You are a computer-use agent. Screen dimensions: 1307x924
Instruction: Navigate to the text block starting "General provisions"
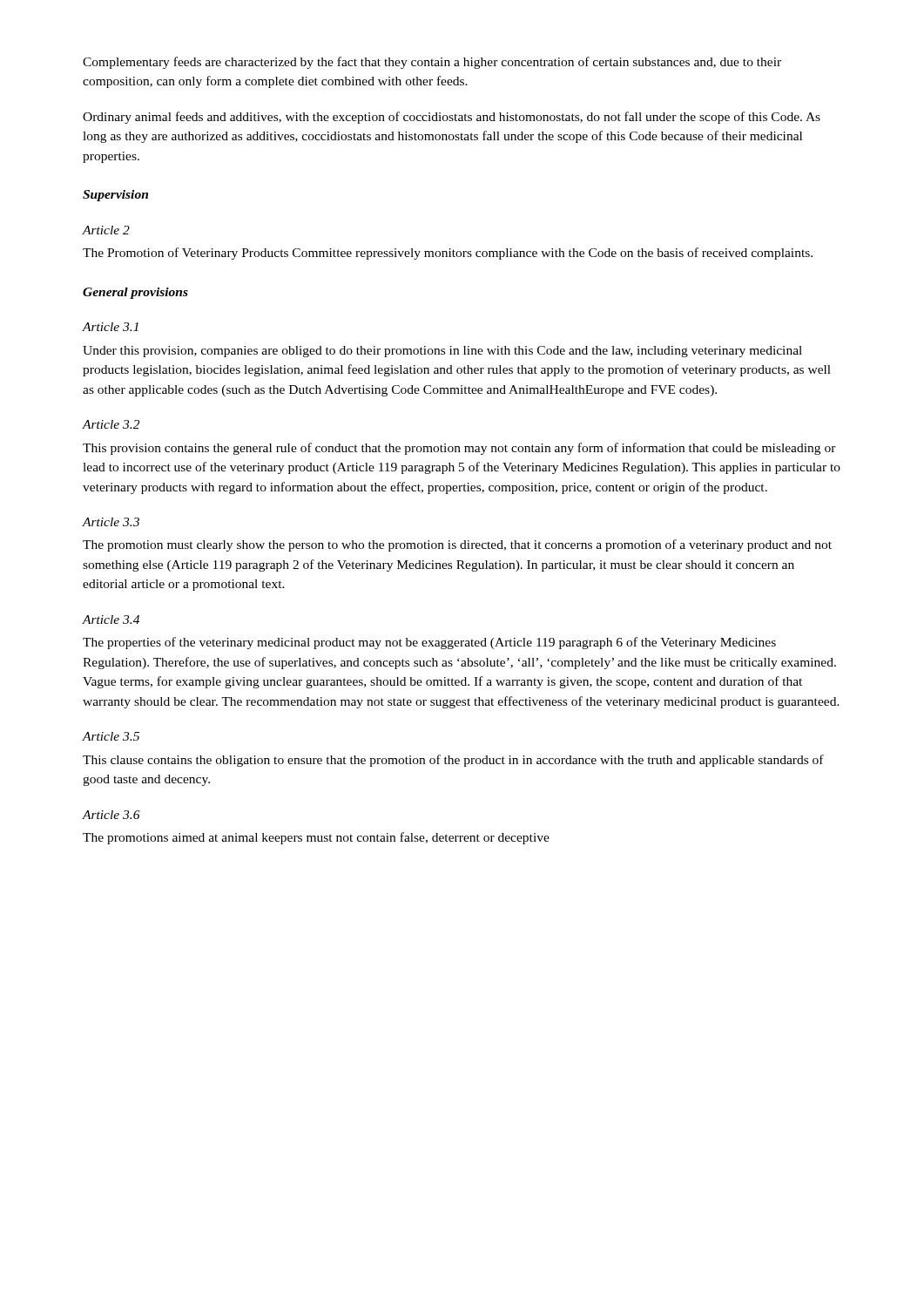click(x=135, y=291)
